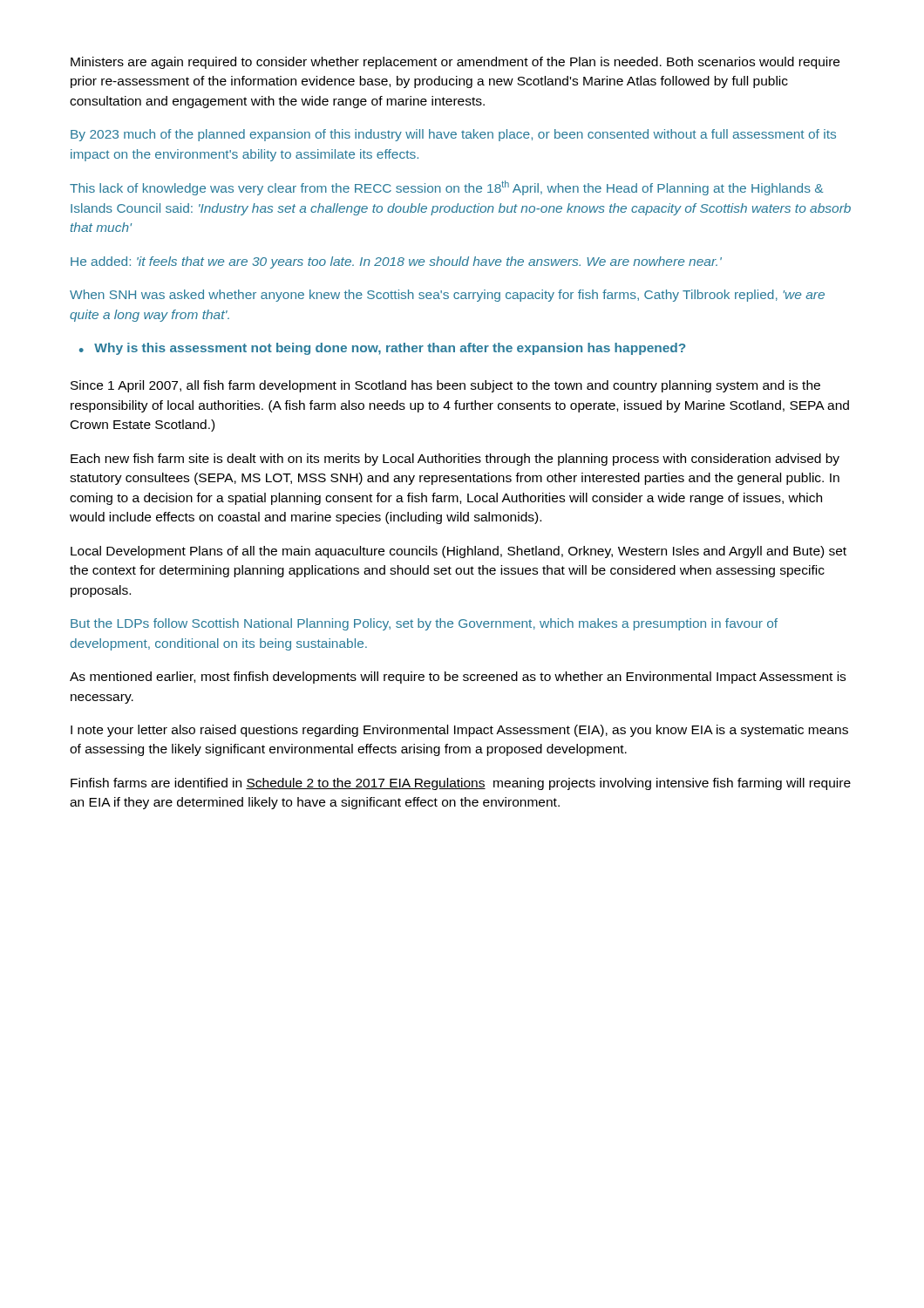Click on the text block that reads "But the LDPs follow Scottish National"
Image resolution: width=924 pixels, height=1308 pixels.
424,633
